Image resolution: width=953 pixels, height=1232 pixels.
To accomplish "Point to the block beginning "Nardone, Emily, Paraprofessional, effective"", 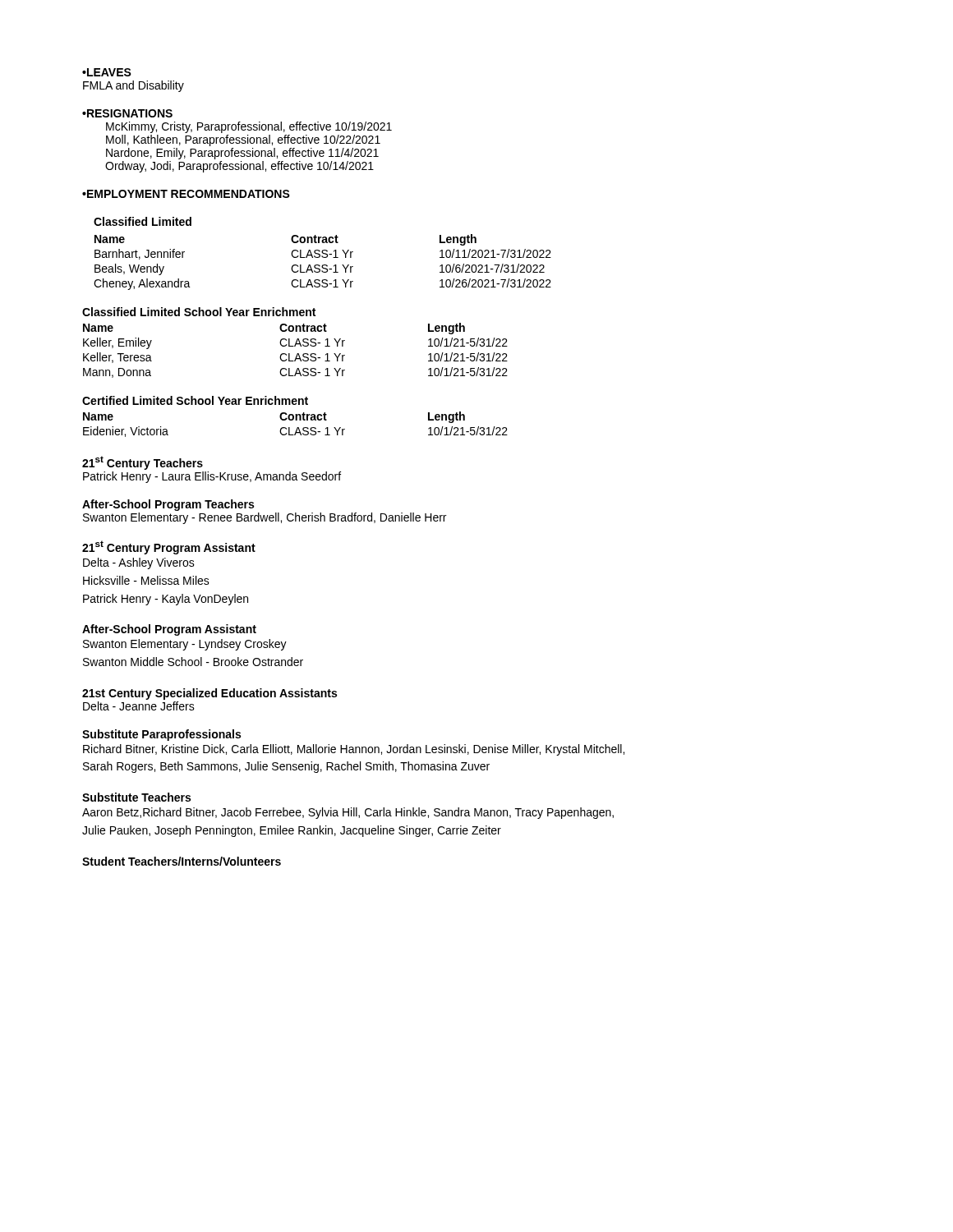I will [242, 153].
